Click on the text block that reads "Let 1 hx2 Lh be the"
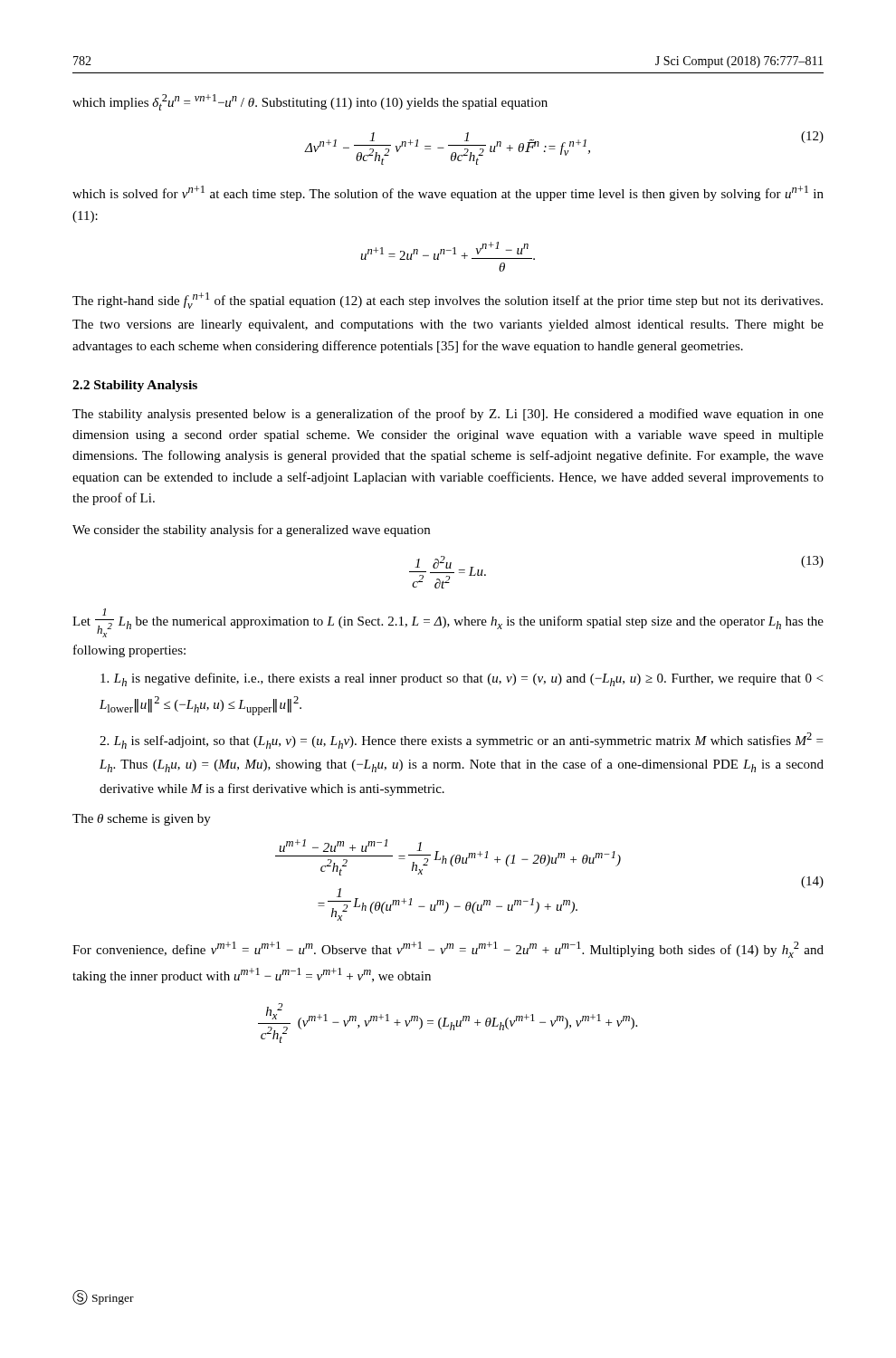The image size is (896, 1358). coord(448,633)
